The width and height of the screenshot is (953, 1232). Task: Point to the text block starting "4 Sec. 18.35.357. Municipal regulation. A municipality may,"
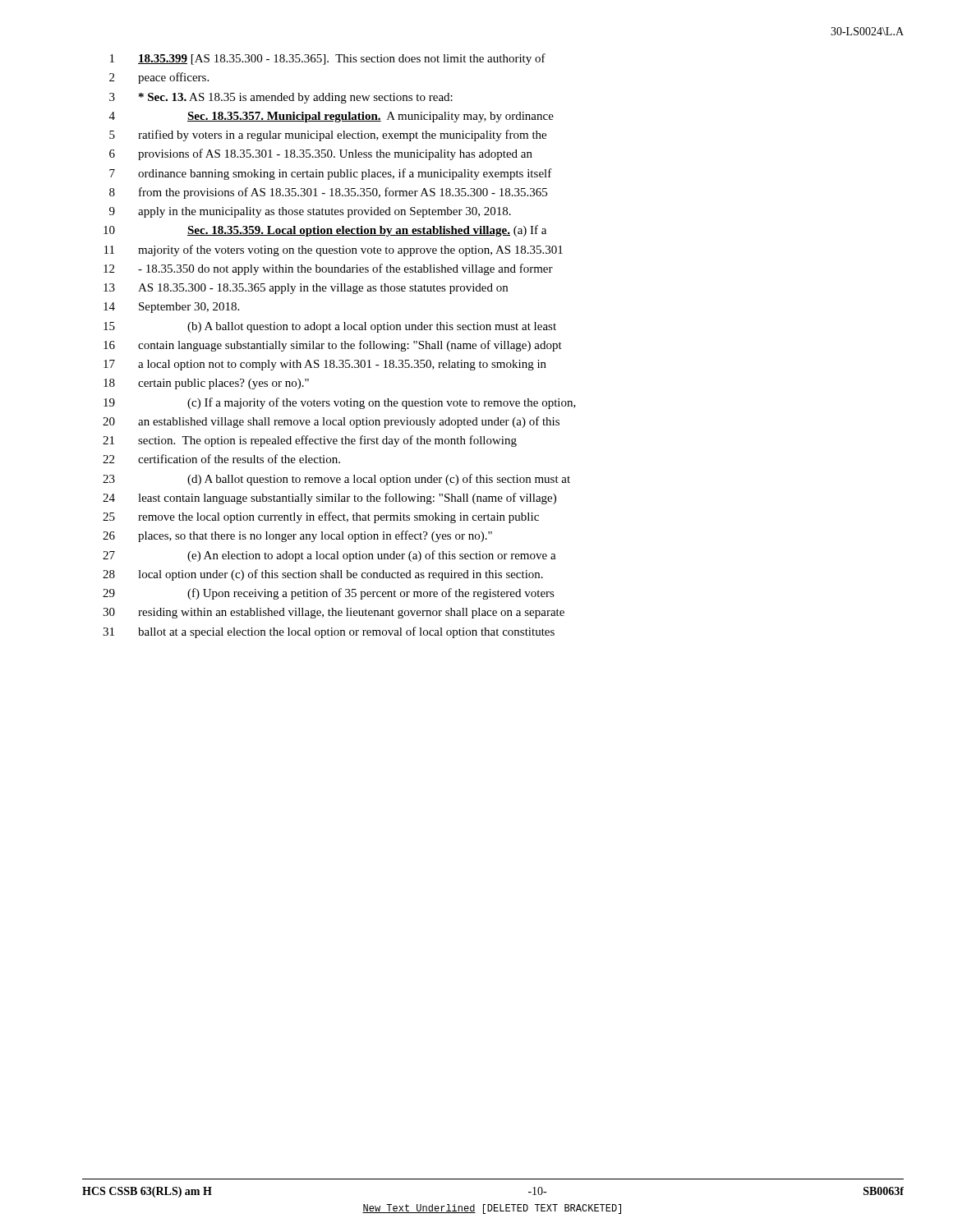493,164
